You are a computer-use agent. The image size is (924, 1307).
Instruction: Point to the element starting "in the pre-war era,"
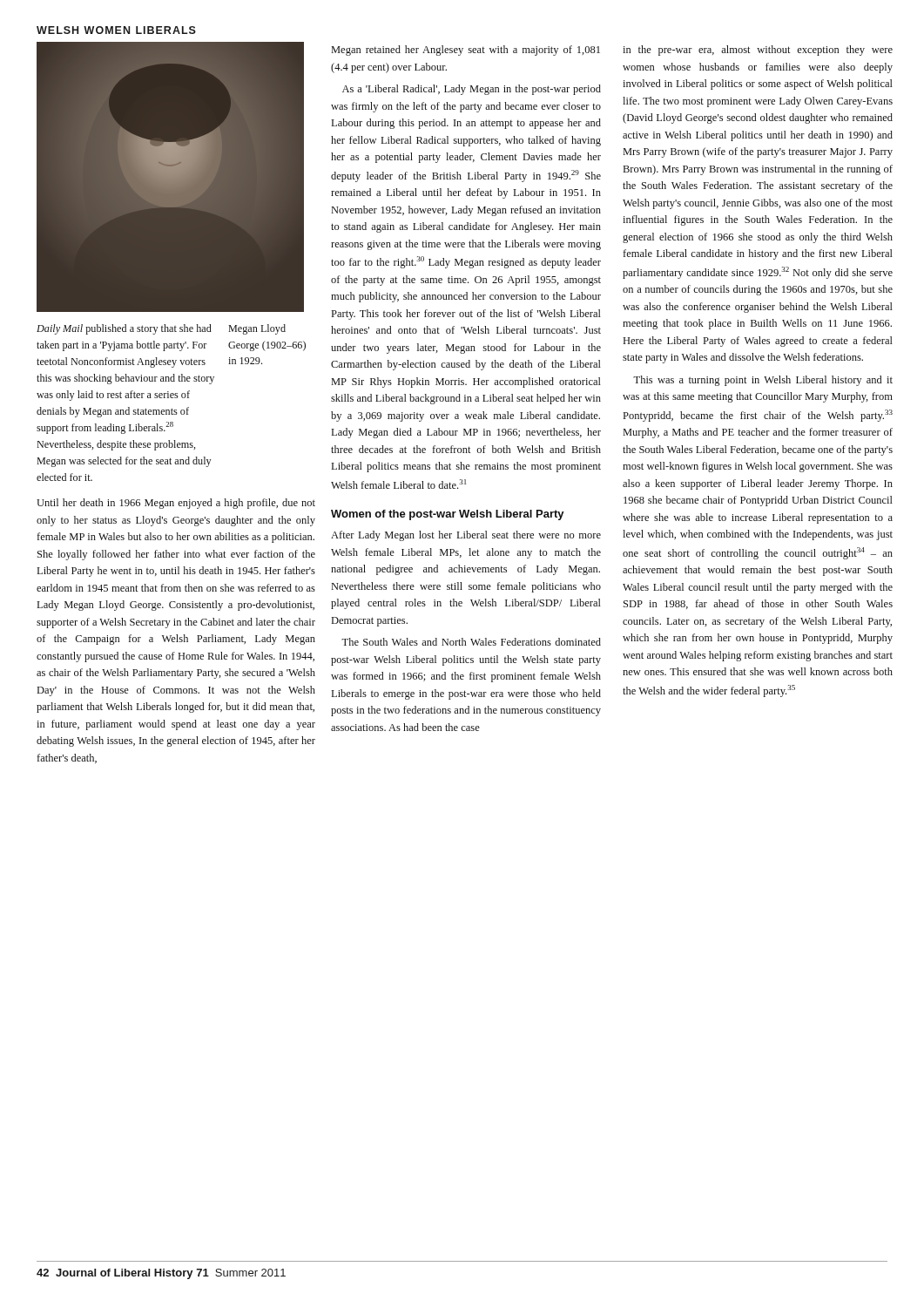tap(758, 371)
